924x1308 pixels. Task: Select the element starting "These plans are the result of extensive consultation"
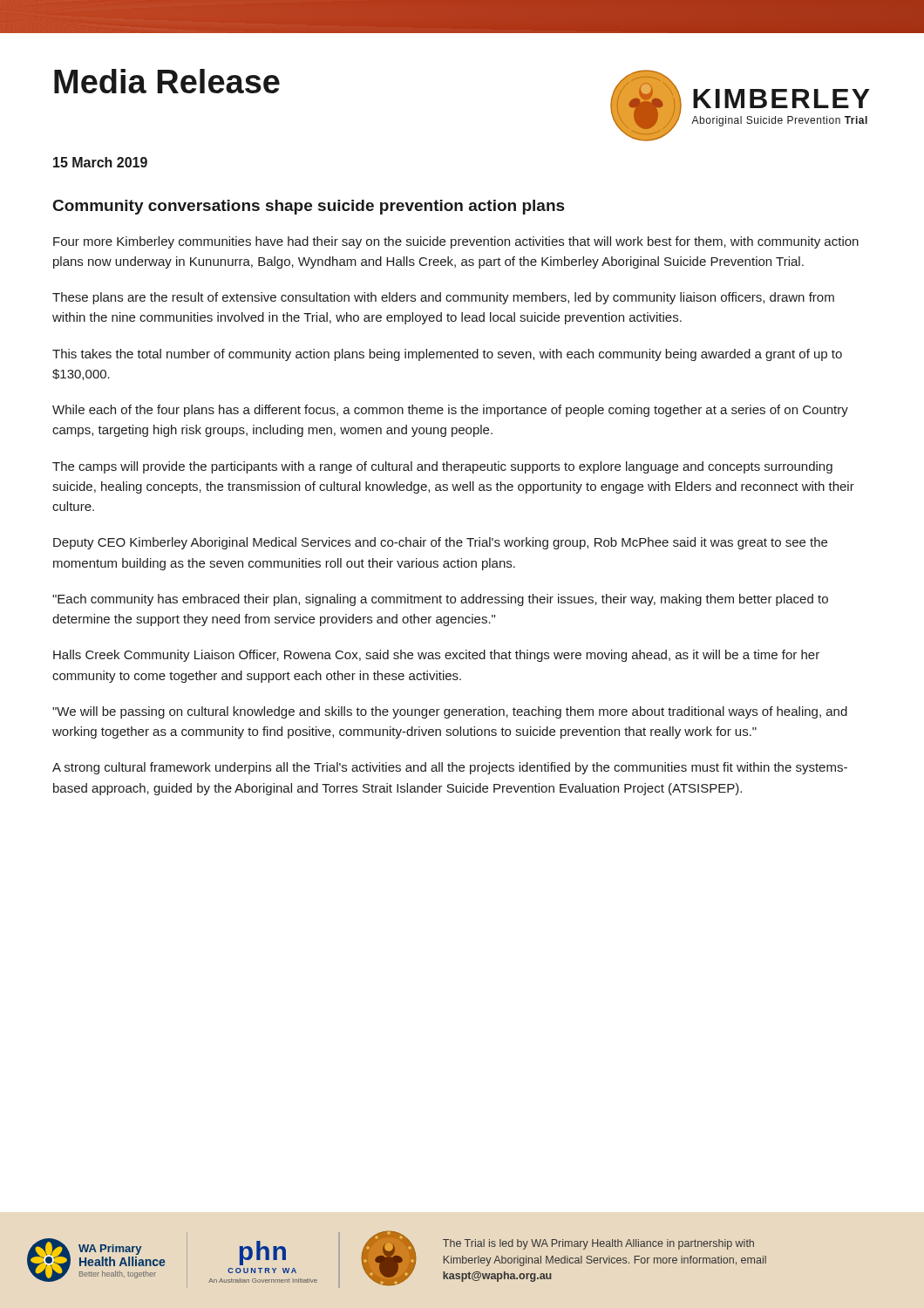[x=462, y=307]
